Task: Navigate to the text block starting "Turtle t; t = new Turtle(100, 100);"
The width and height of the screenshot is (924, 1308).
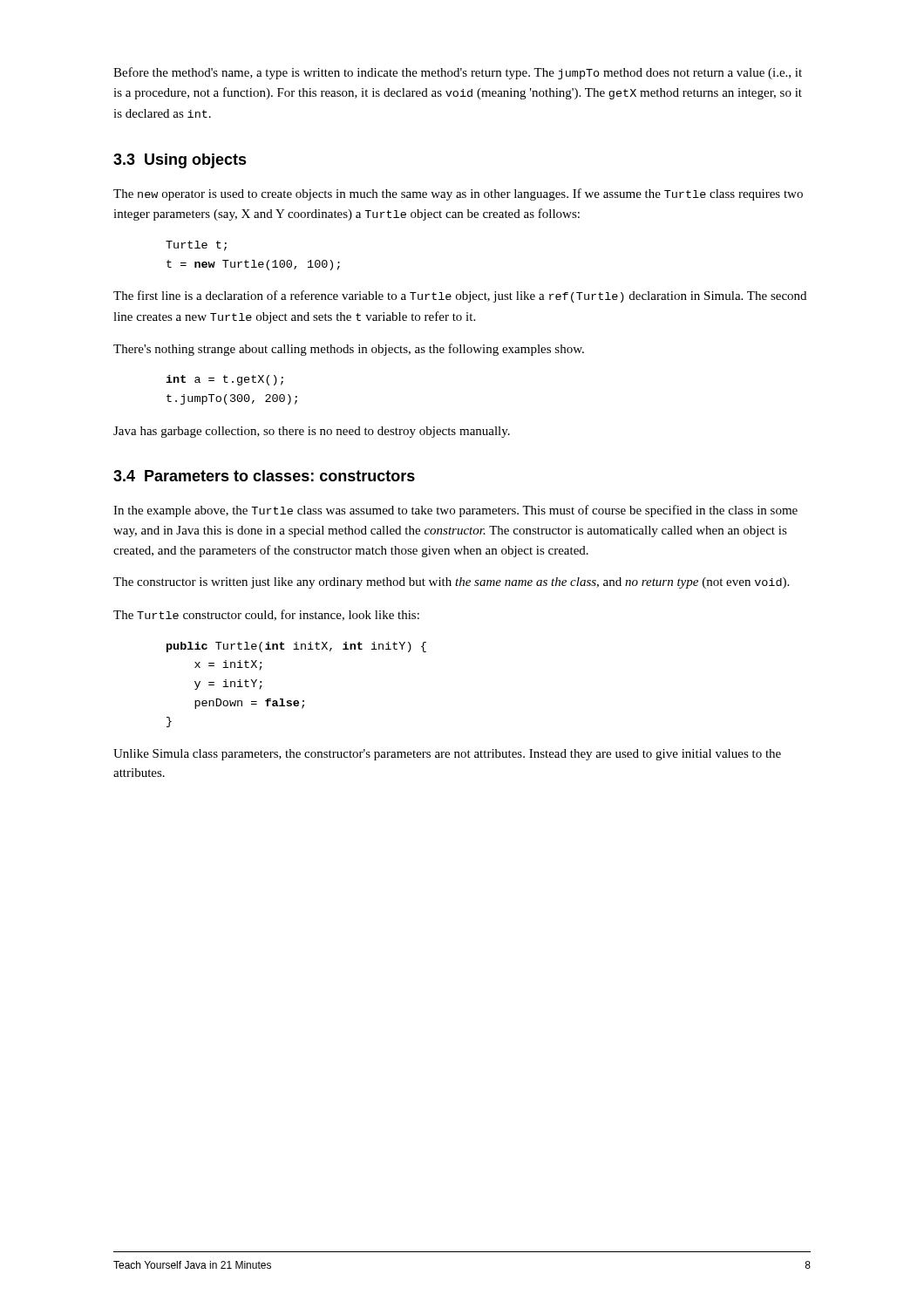Action: (x=254, y=255)
